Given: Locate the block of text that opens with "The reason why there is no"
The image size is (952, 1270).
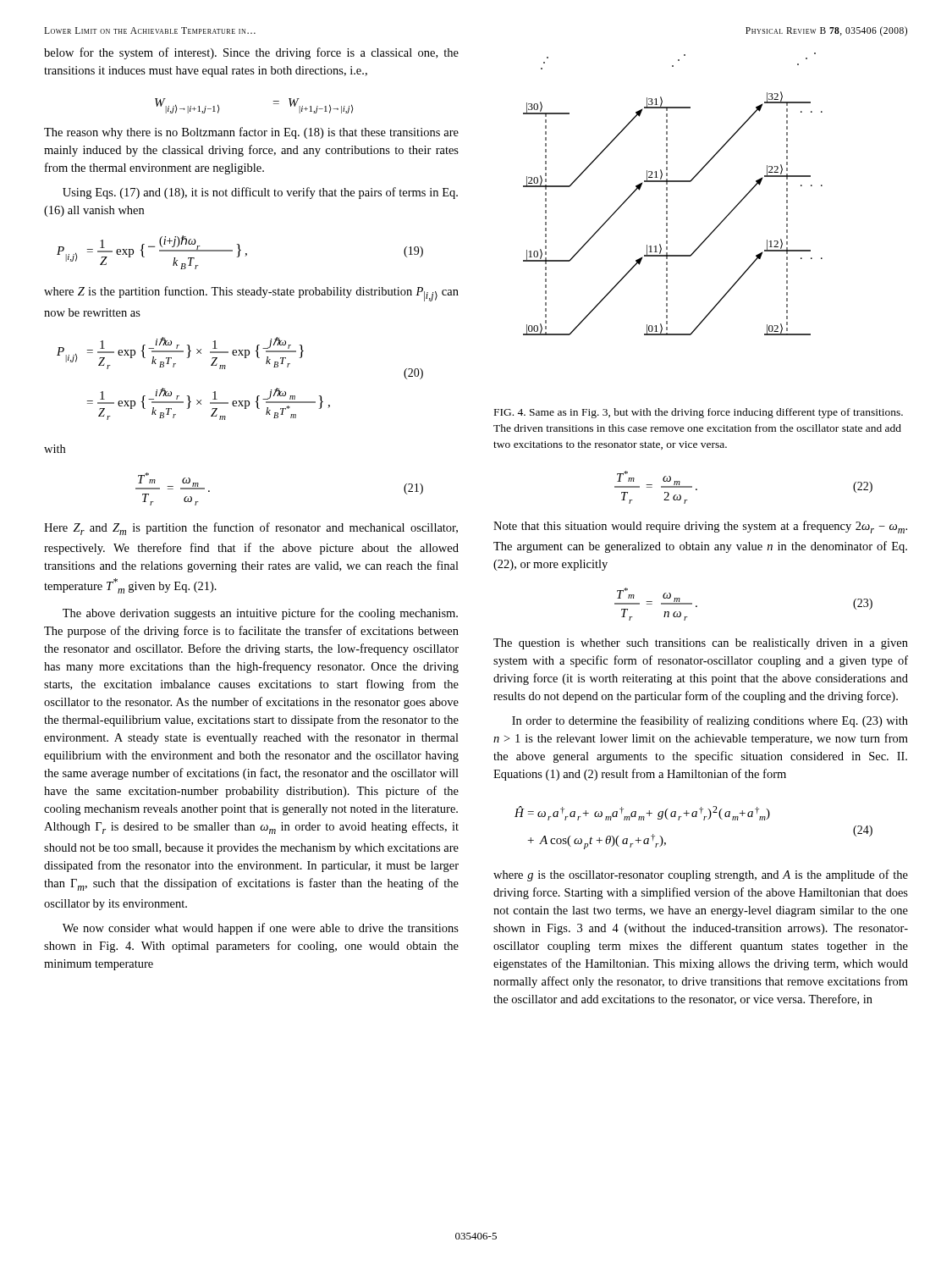Looking at the screenshot, I should pyautogui.click(x=251, y=172).
